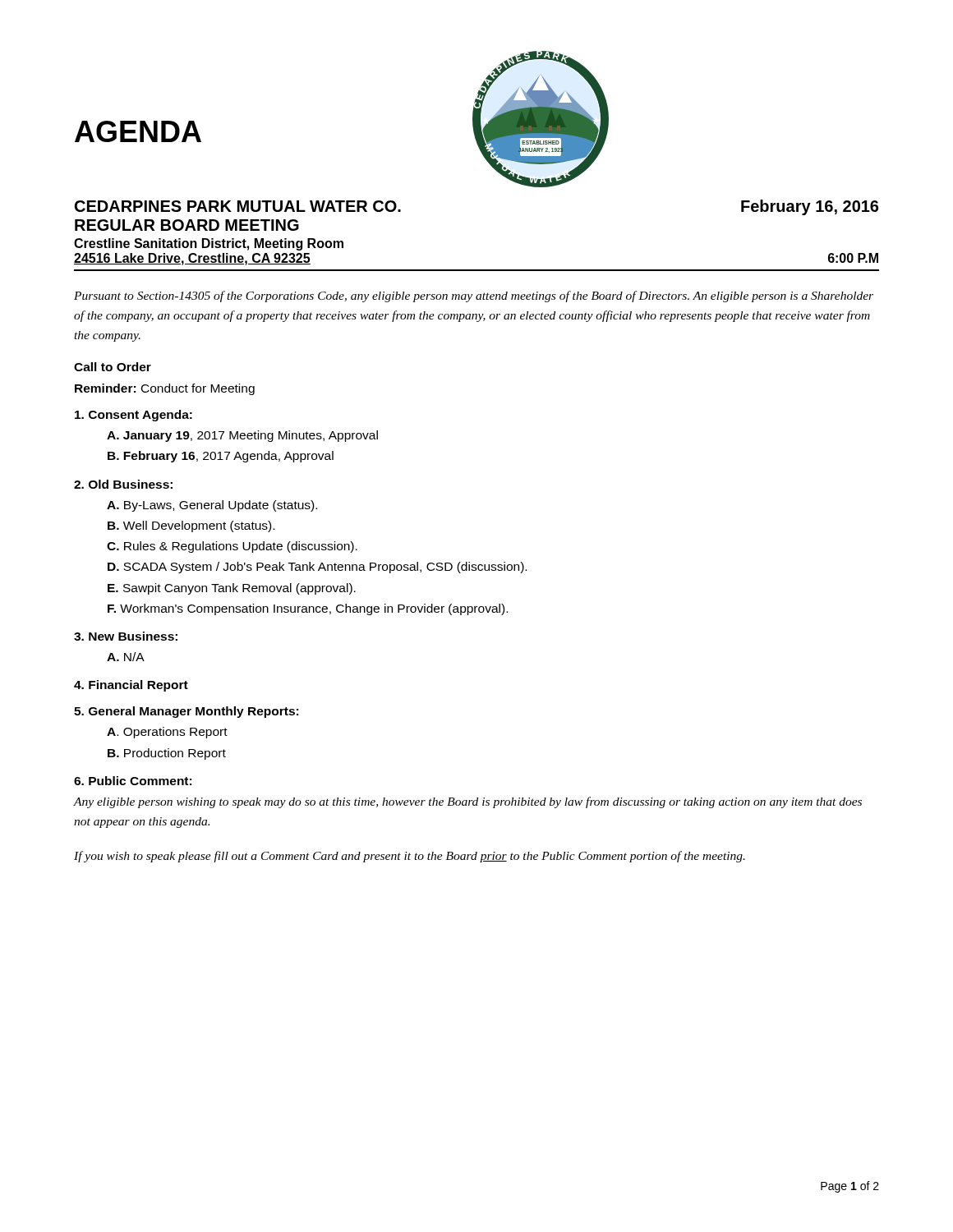The width and height of the screenshot is (953, 1232).
Task: Select the element starting "C. Rules &"
Action: tap(232, 546)
